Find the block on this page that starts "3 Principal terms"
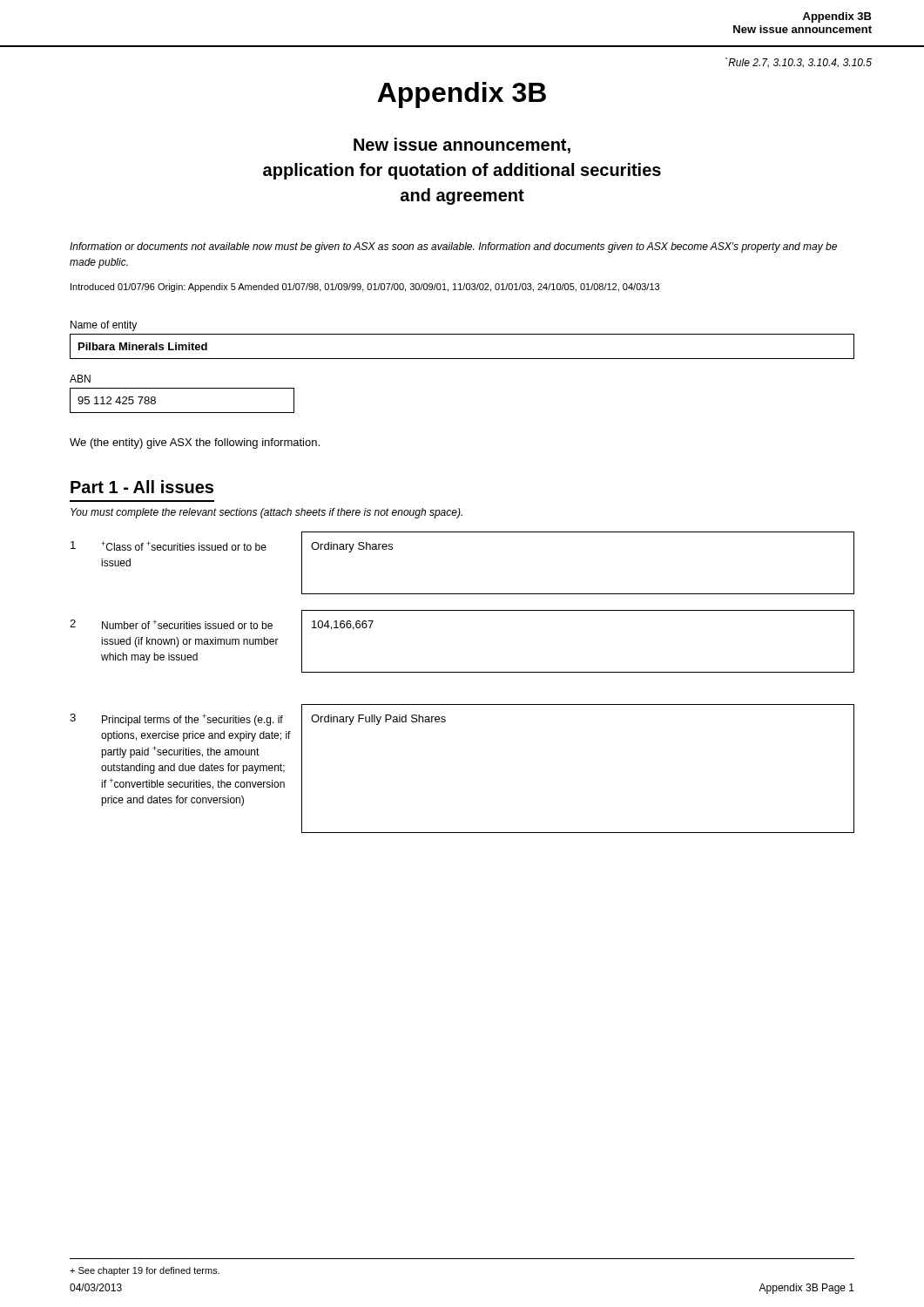924x1307 pixels. tap(462, 769)
